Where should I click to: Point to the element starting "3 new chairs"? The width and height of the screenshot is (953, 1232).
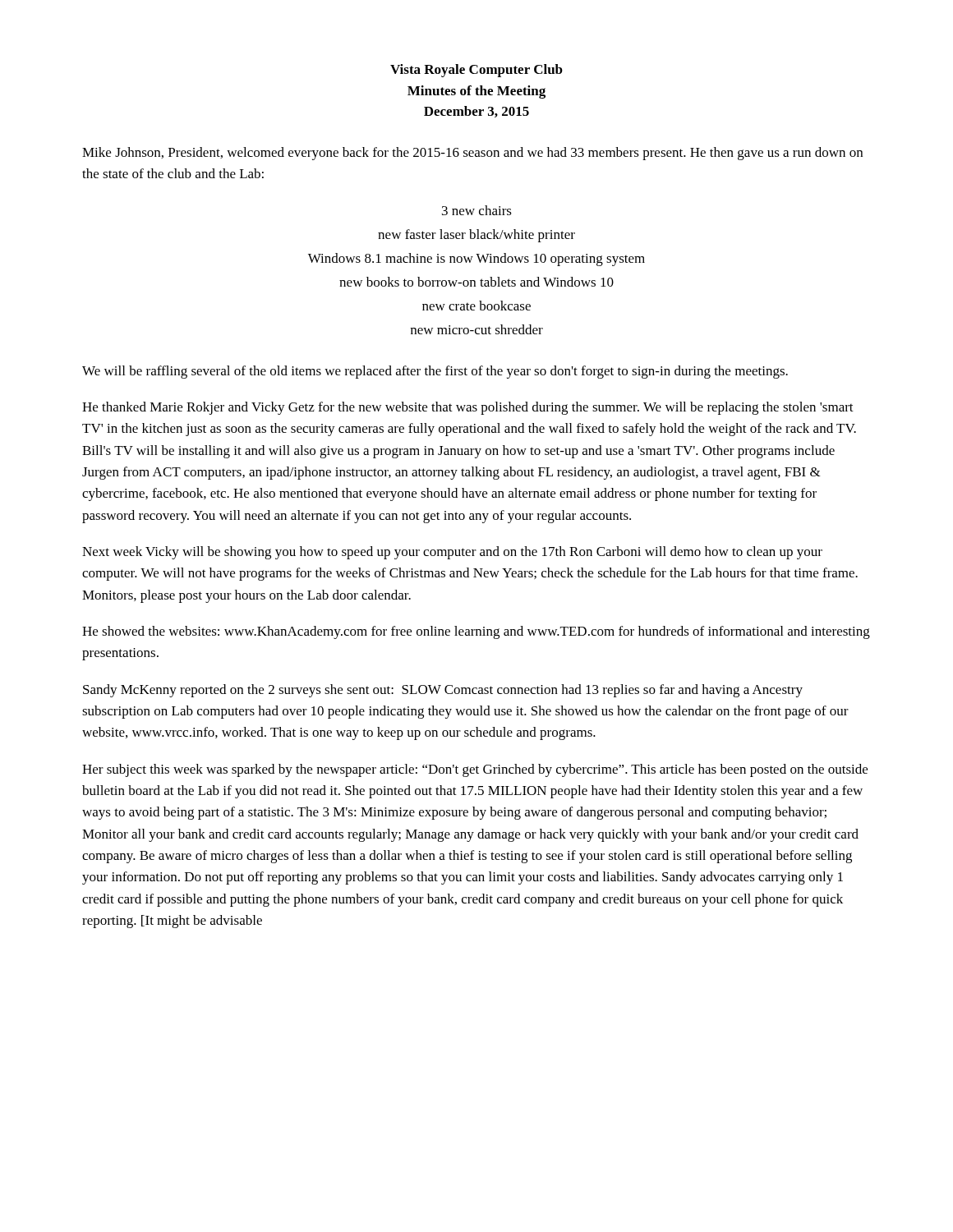tap(476, 211)
